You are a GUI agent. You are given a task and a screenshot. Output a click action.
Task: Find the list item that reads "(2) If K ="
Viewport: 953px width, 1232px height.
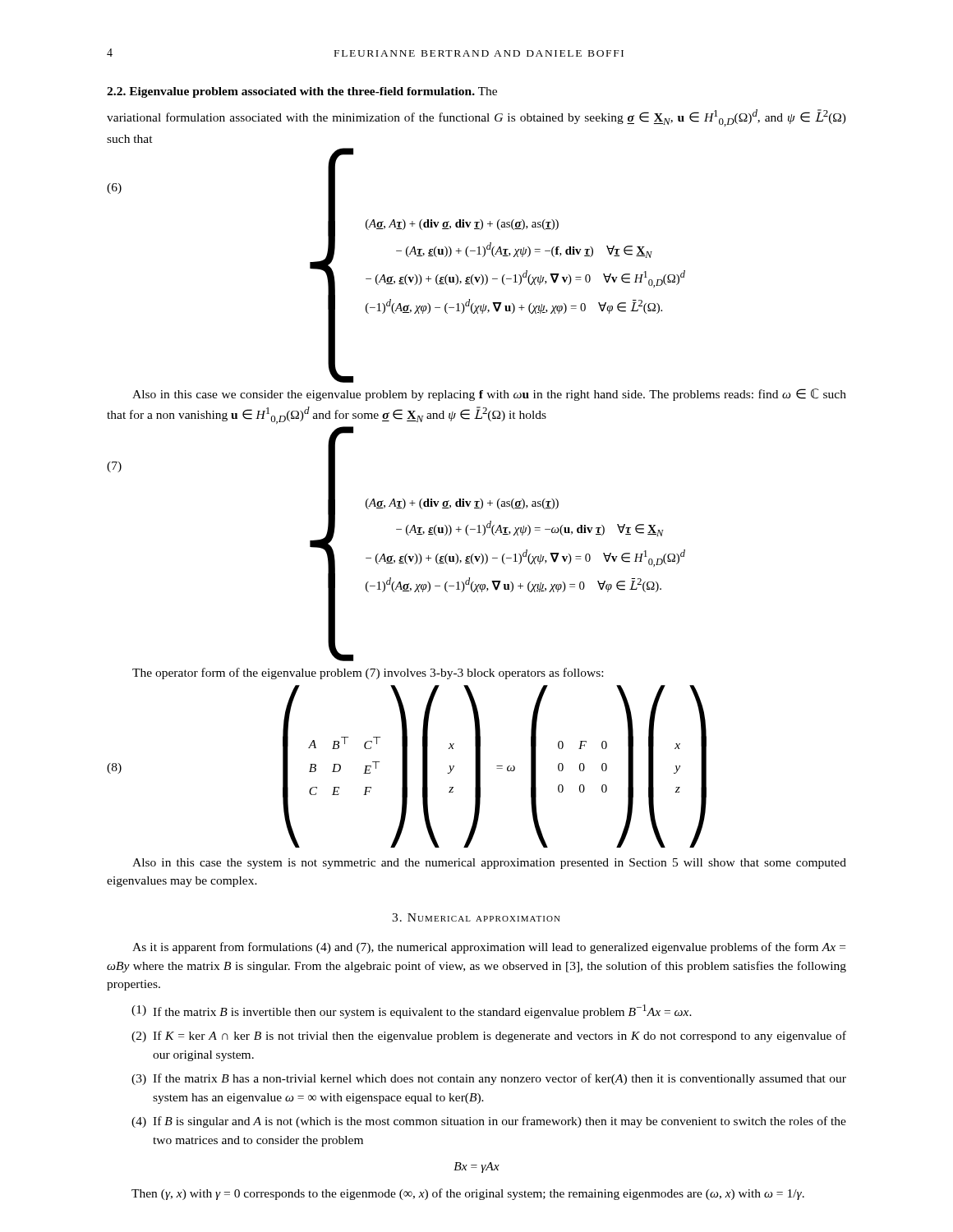pos(489,1045)
